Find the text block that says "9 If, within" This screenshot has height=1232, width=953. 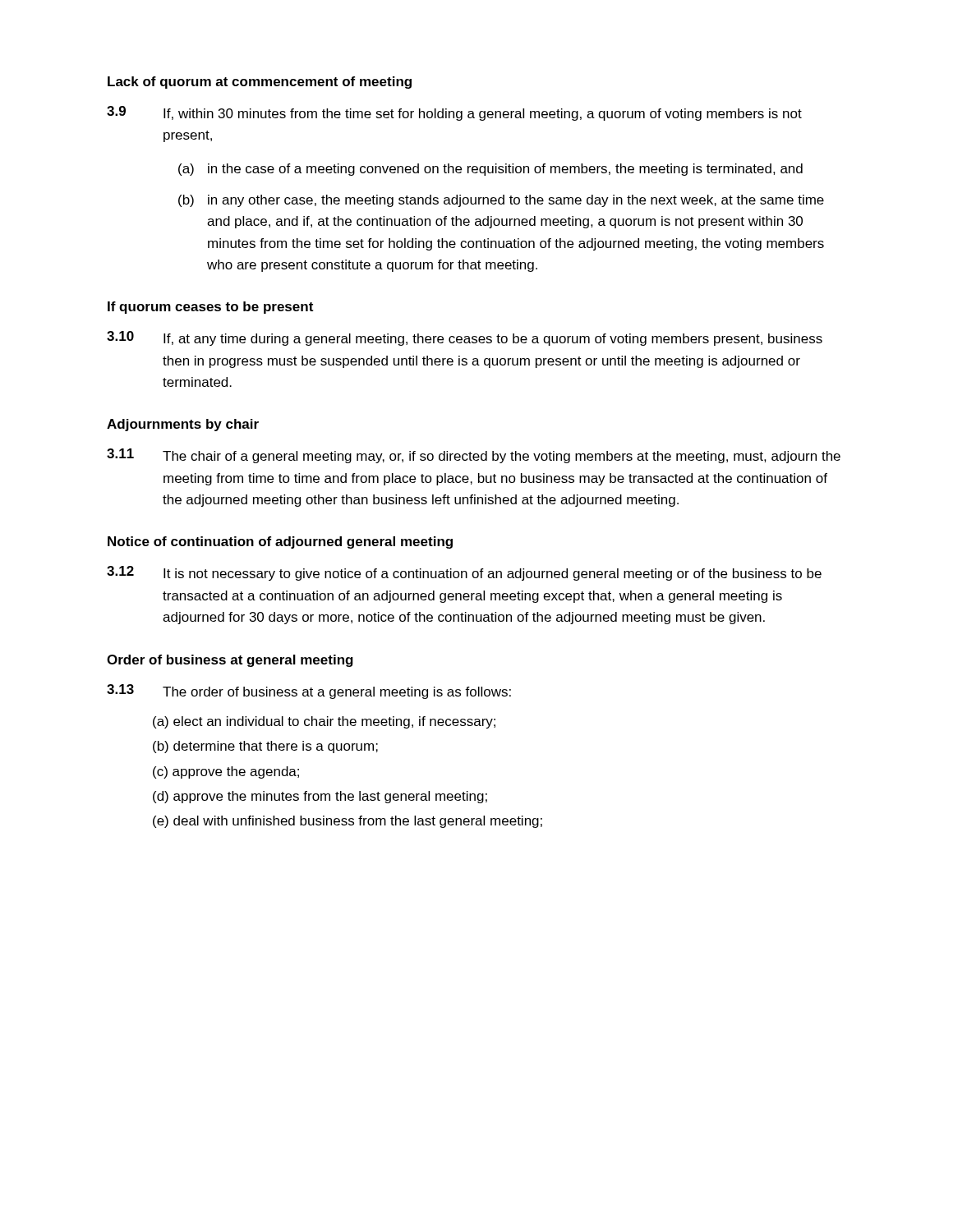[x=476, y=190]
